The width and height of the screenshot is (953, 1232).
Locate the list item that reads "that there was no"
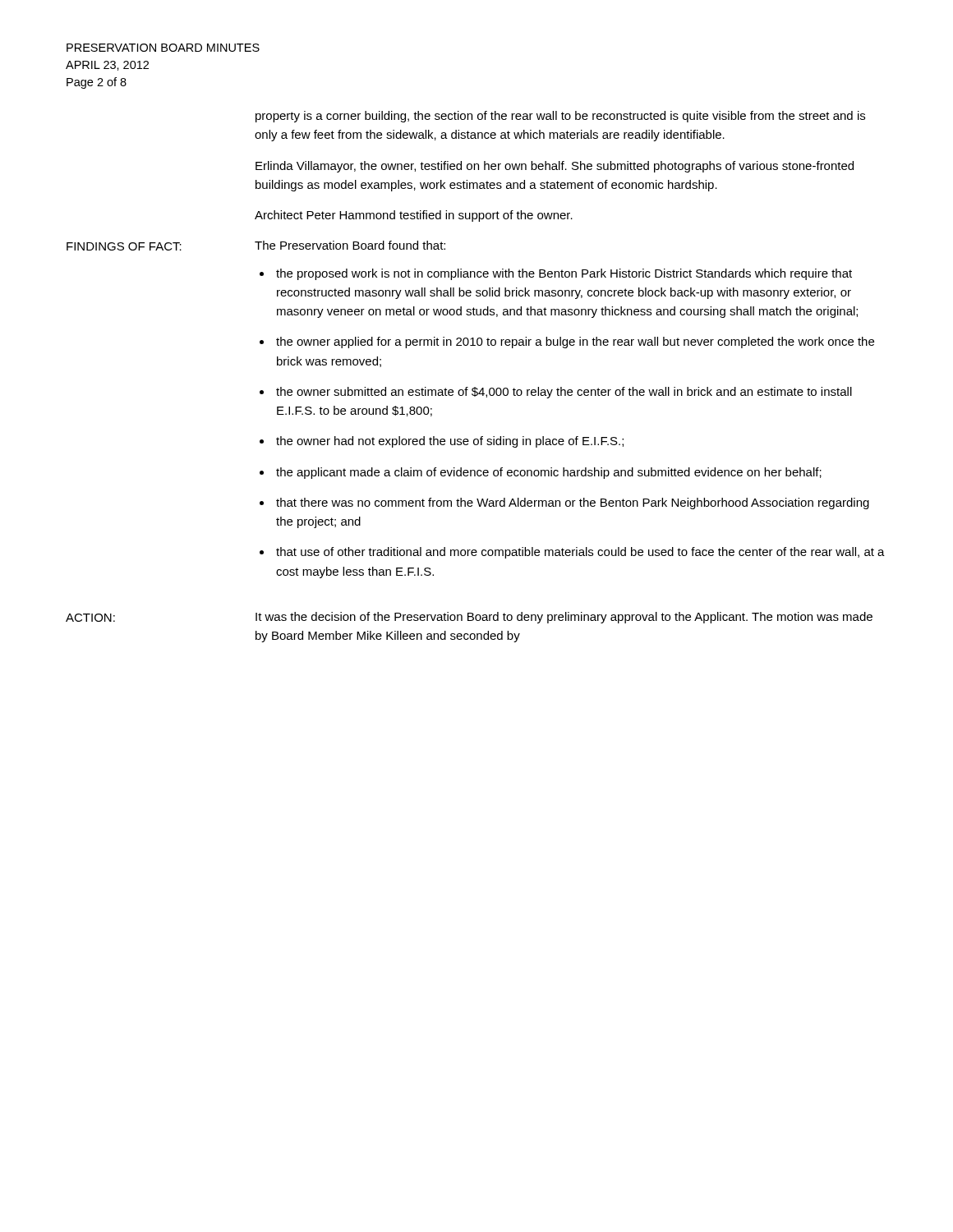[573, 512]
